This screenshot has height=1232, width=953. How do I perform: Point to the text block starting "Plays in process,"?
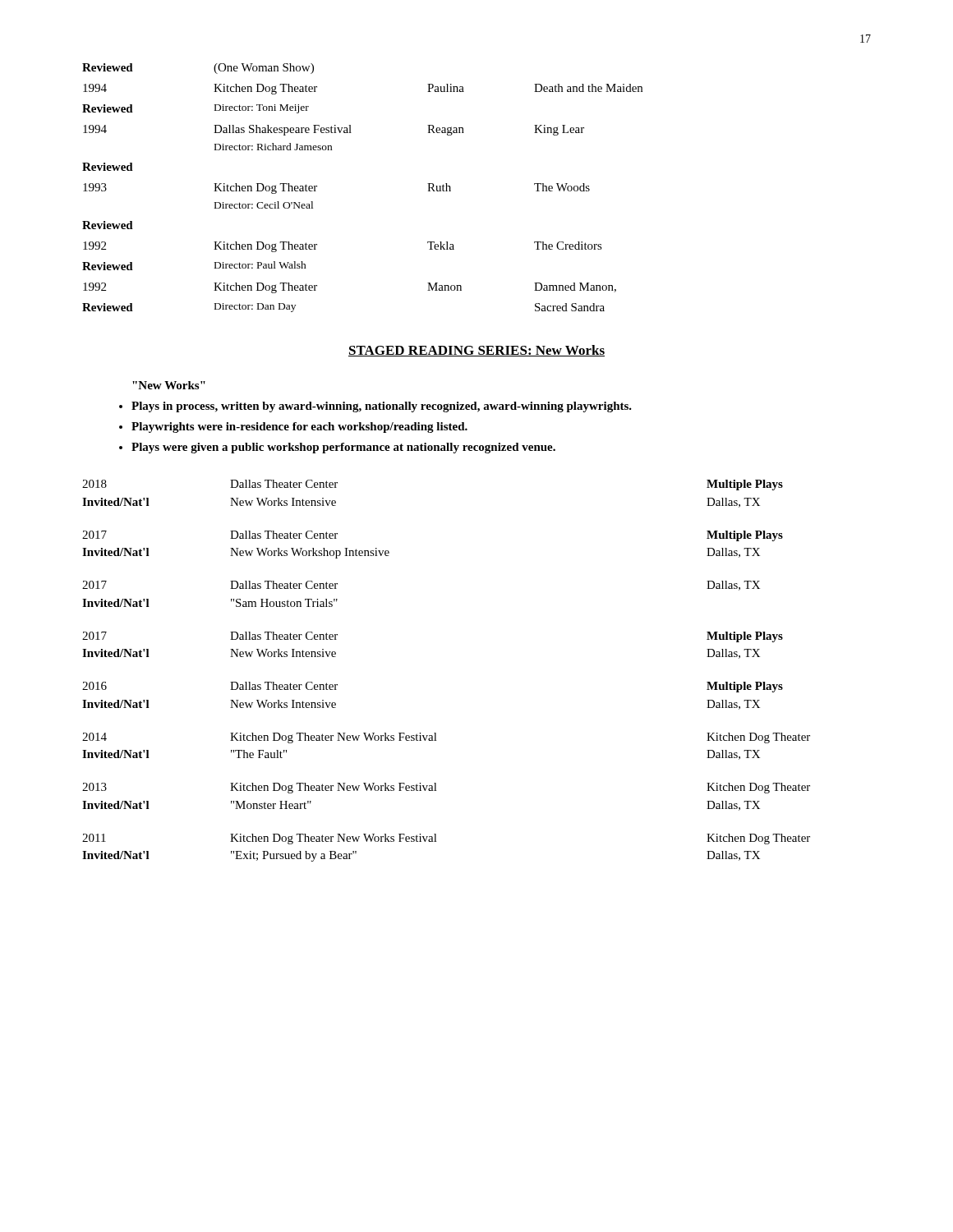(382, 406)
